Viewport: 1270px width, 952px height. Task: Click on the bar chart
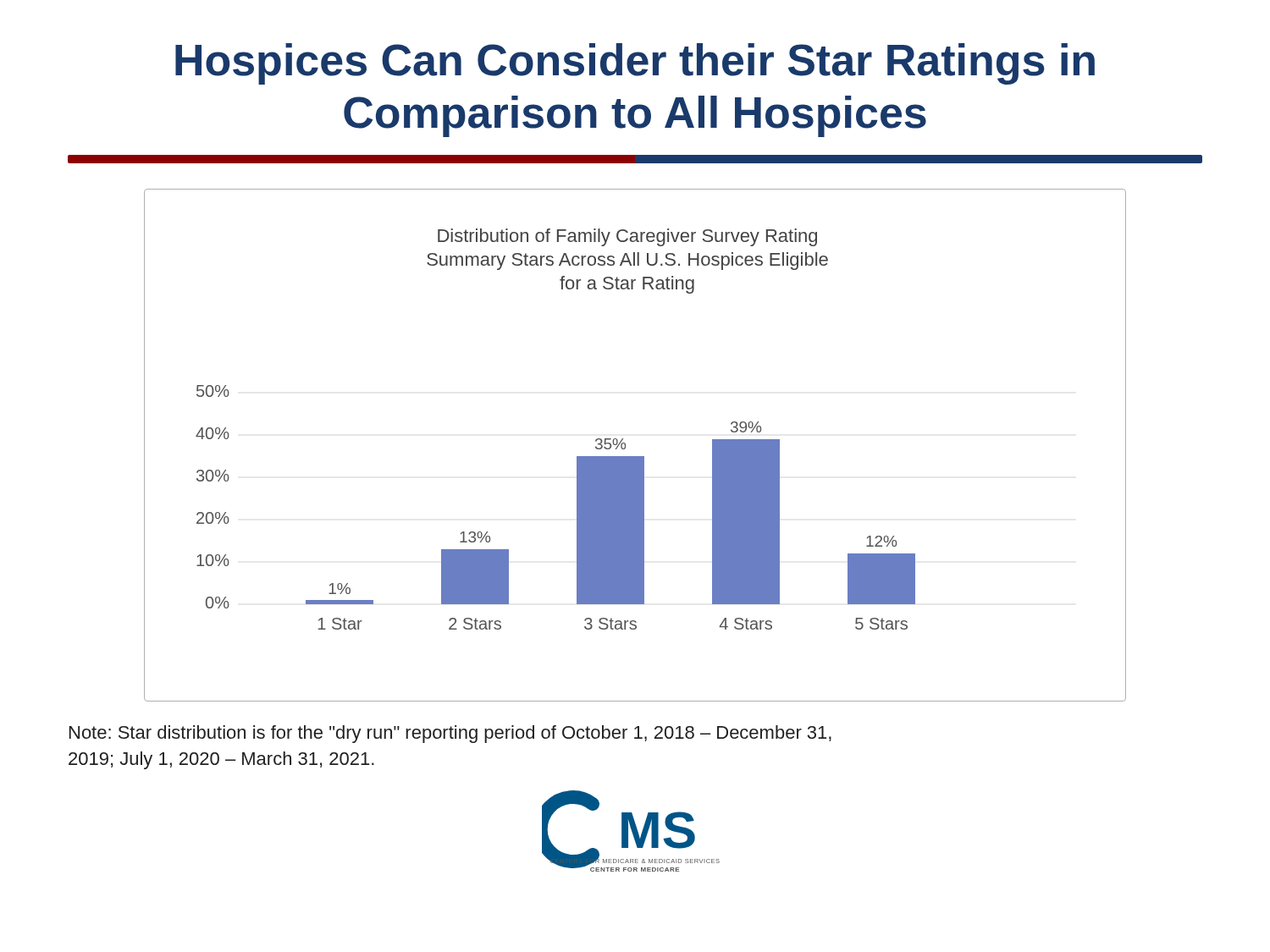635,445
